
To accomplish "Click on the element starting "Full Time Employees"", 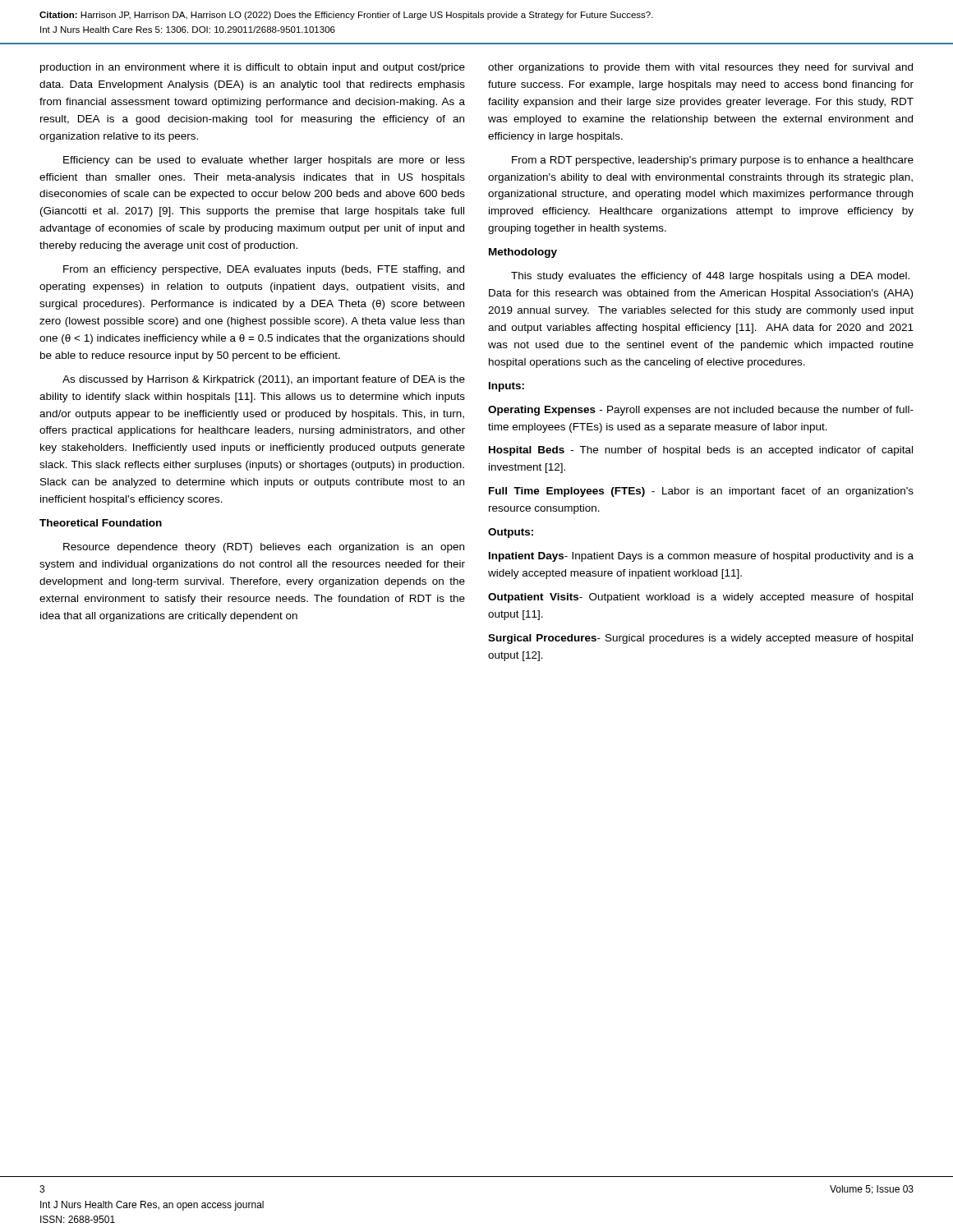I will click(x=701, y=500).
